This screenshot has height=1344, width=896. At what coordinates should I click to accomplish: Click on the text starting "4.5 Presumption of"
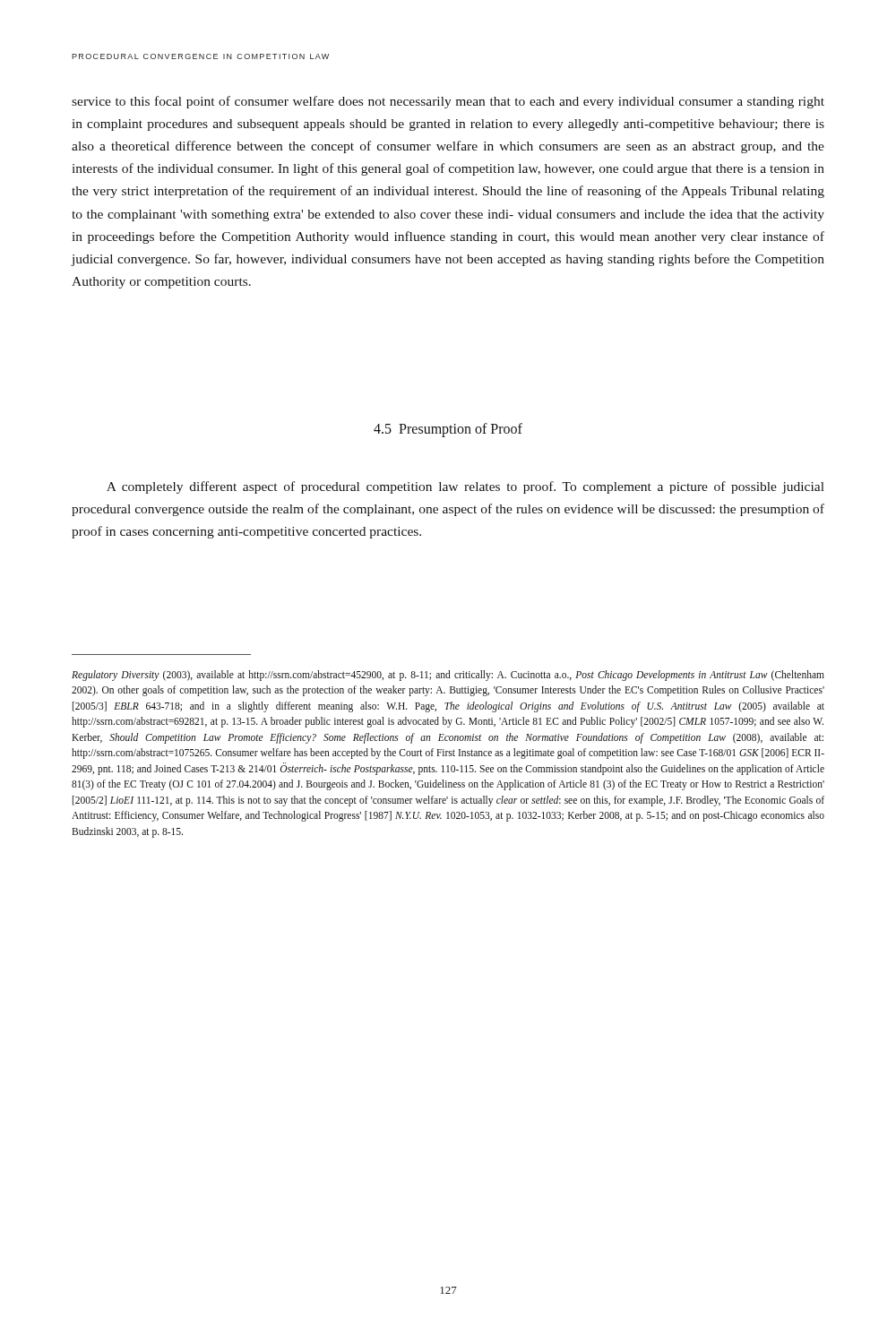tap(448, 429)
